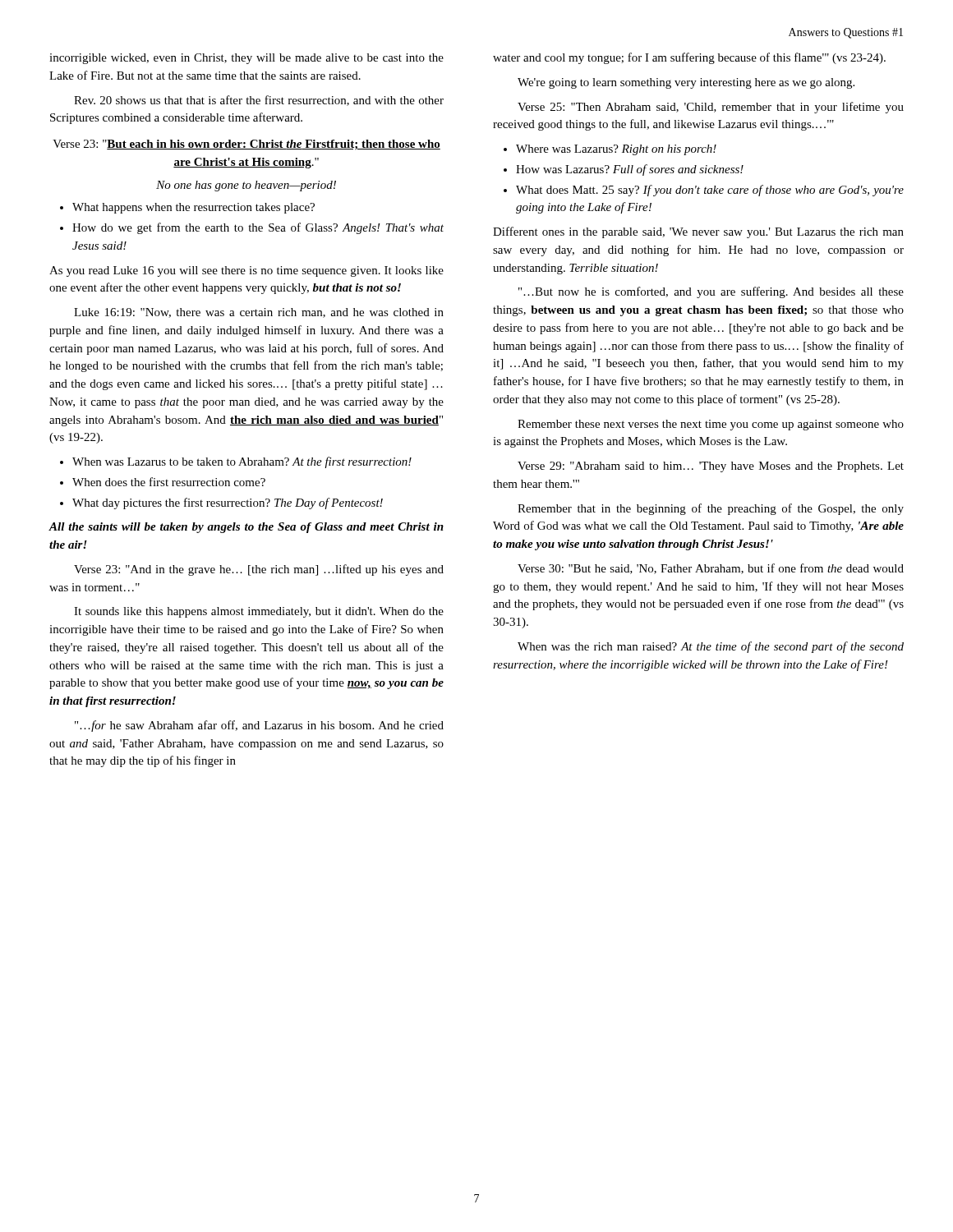Locate the text starting "What day pictures"
The width and height of the screenshot is (953, 1232).
coord(246,503)
